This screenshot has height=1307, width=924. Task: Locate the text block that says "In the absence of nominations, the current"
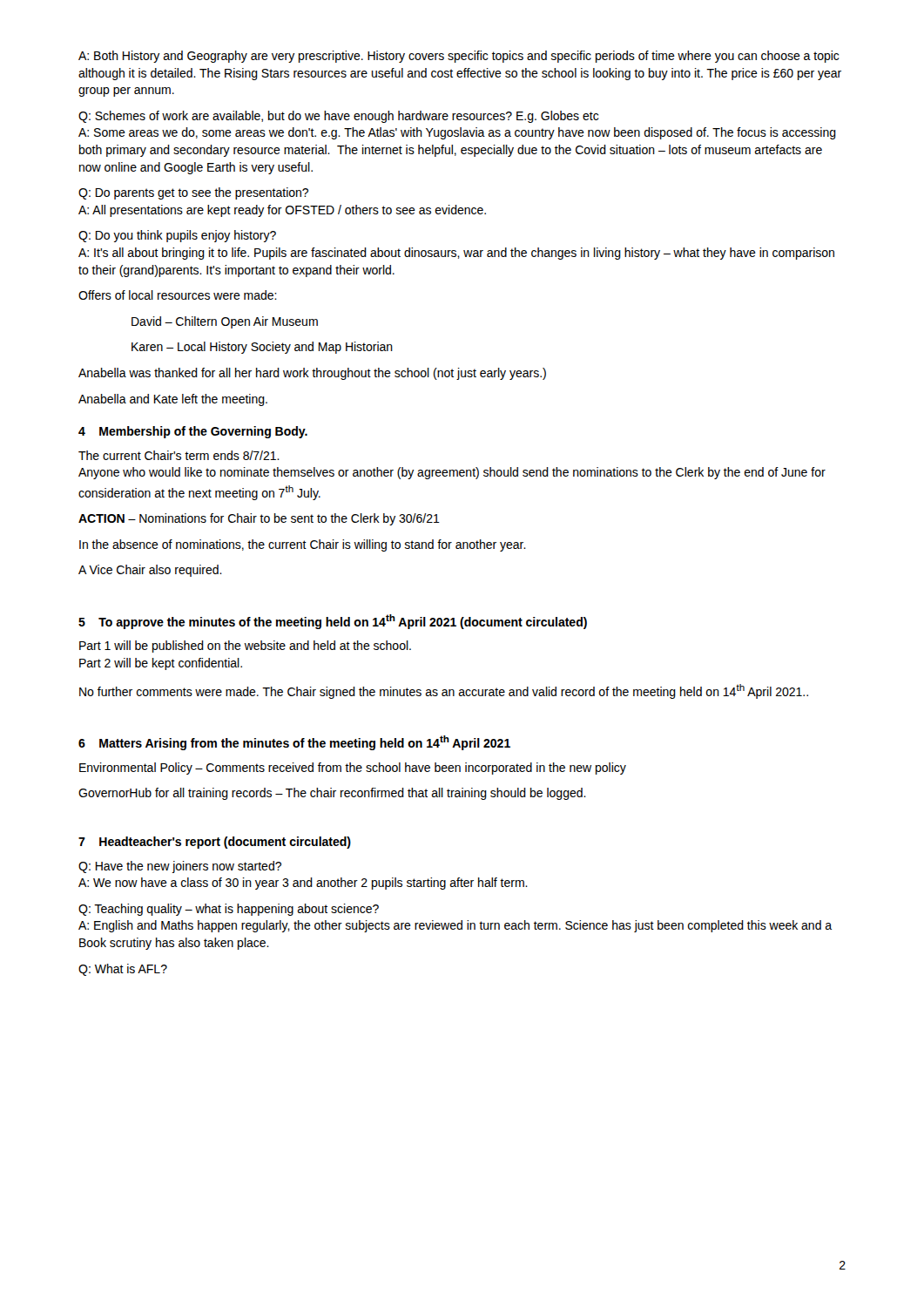462,545
